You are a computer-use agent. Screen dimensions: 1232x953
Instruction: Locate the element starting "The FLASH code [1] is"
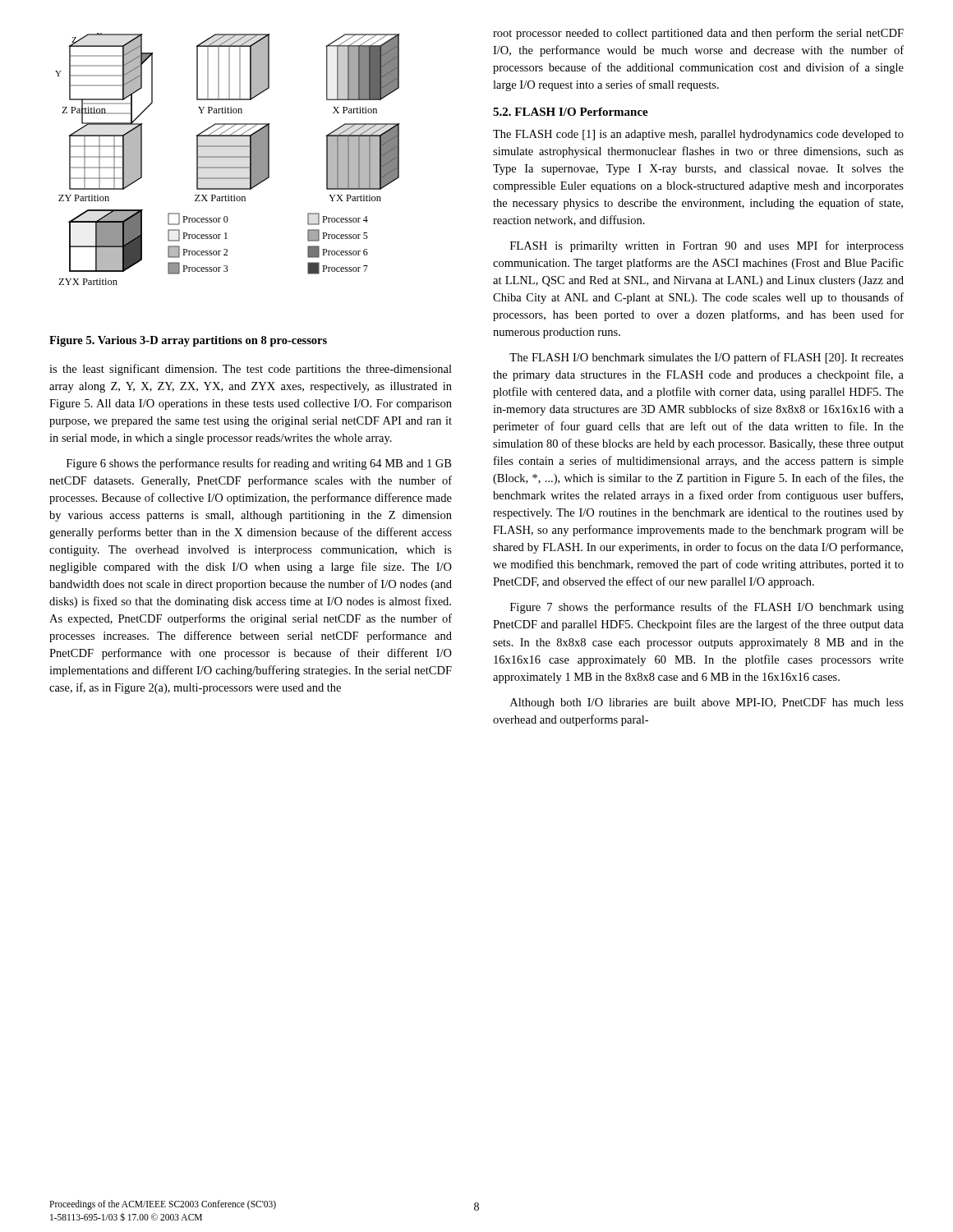(698, 427)
